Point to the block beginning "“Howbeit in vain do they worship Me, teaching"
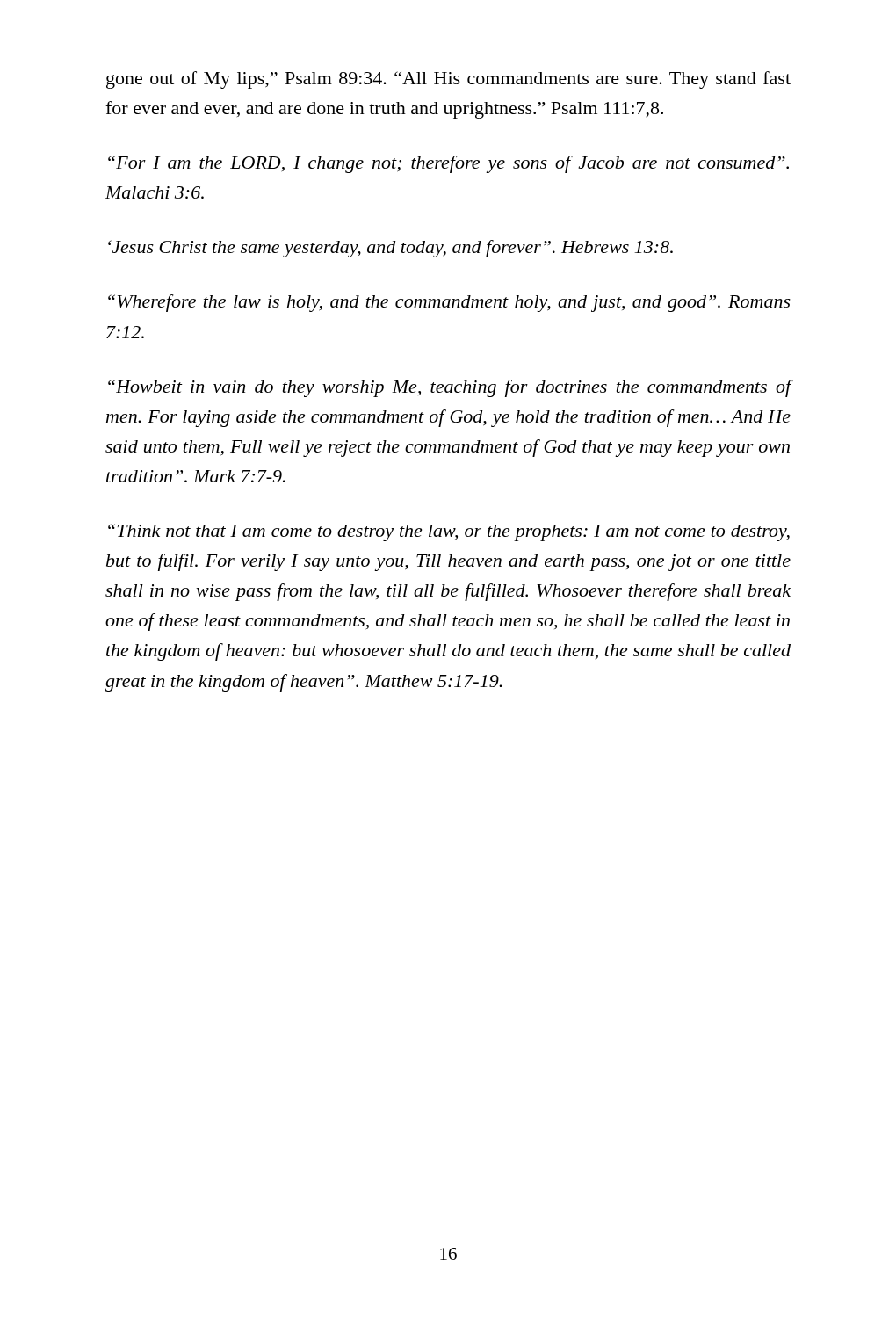Viewport: 896px width, 1318px height. 448,431
